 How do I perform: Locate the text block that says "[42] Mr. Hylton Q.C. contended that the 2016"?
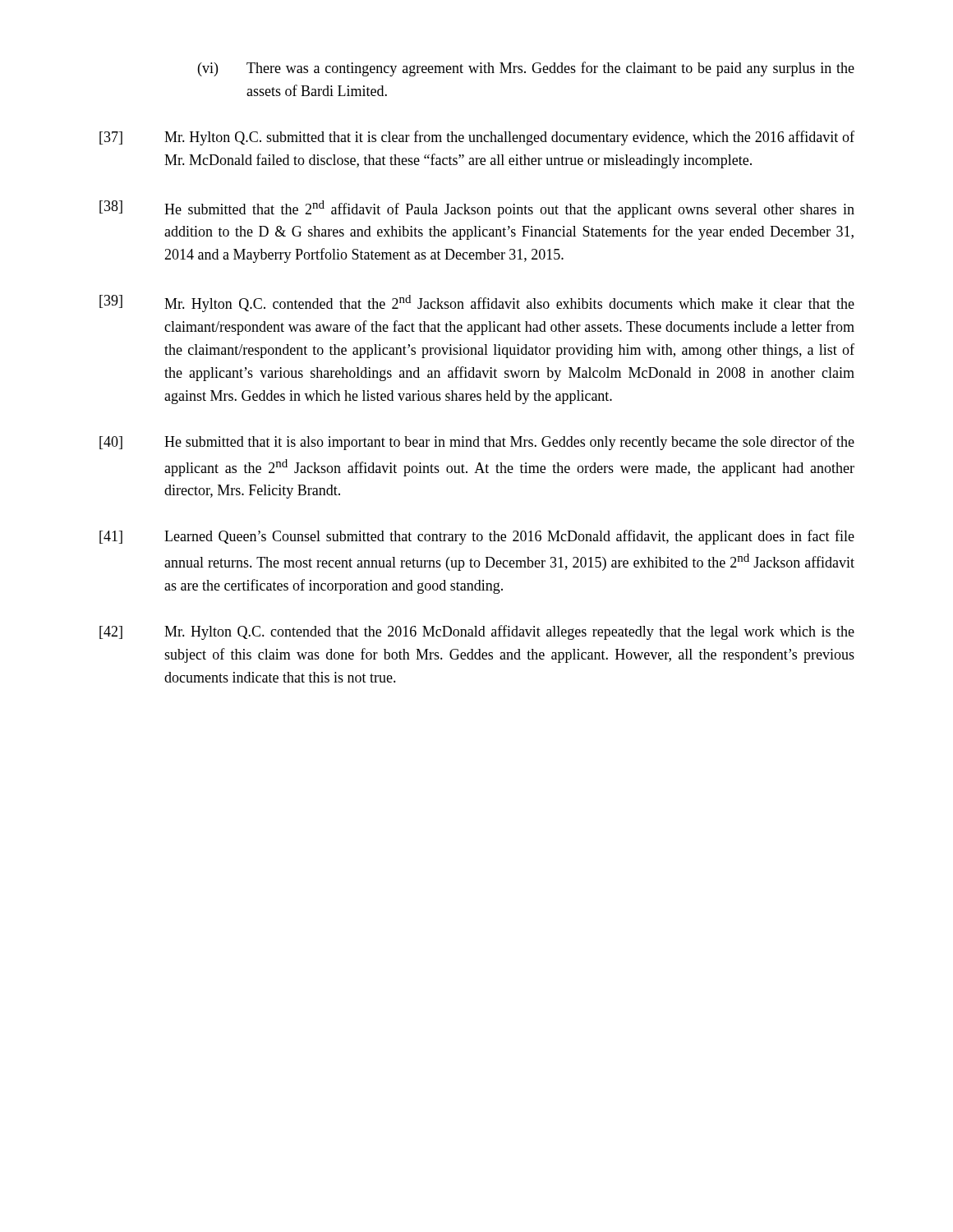[x=476, y=655]
